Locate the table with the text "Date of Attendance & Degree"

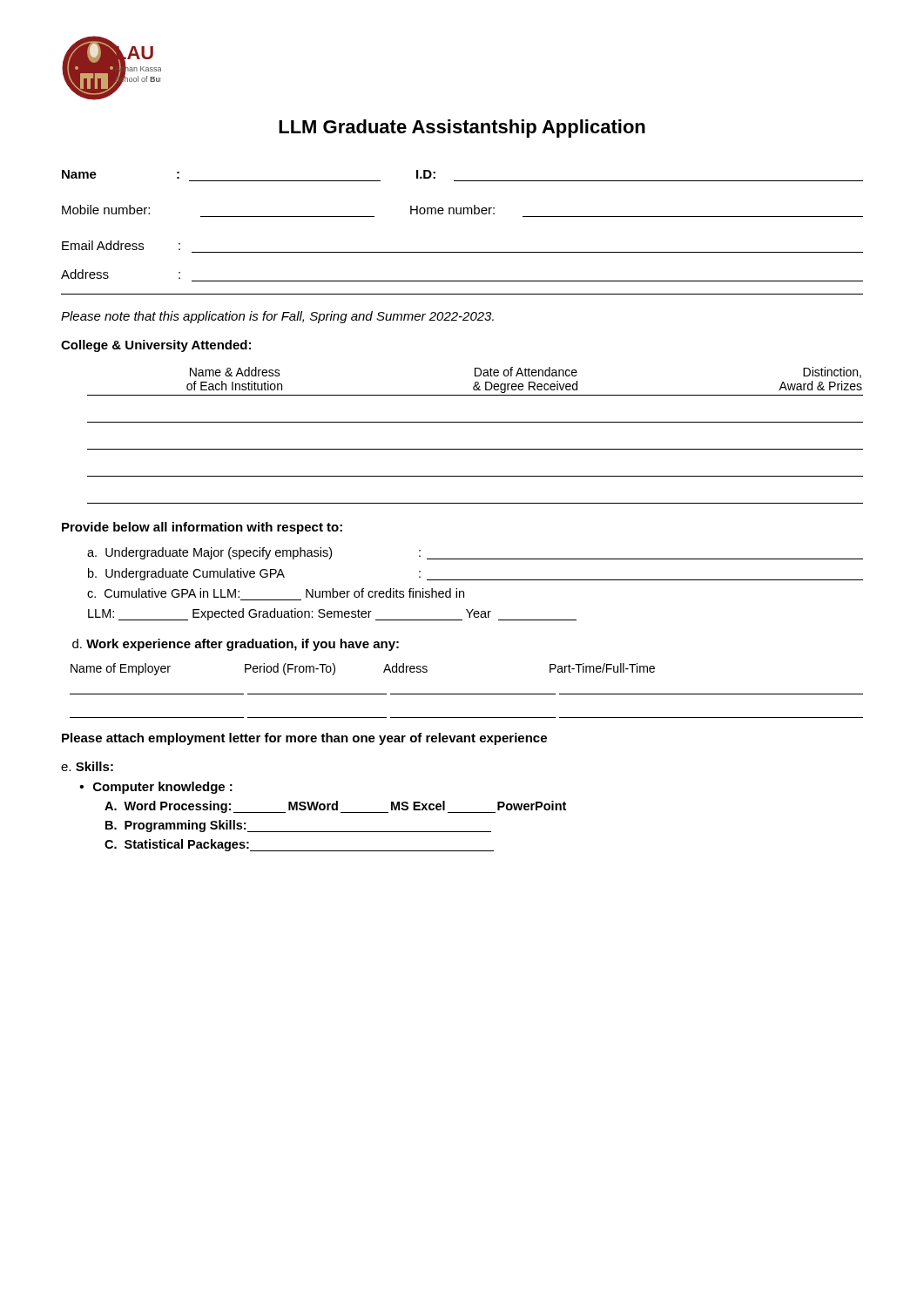475,434
